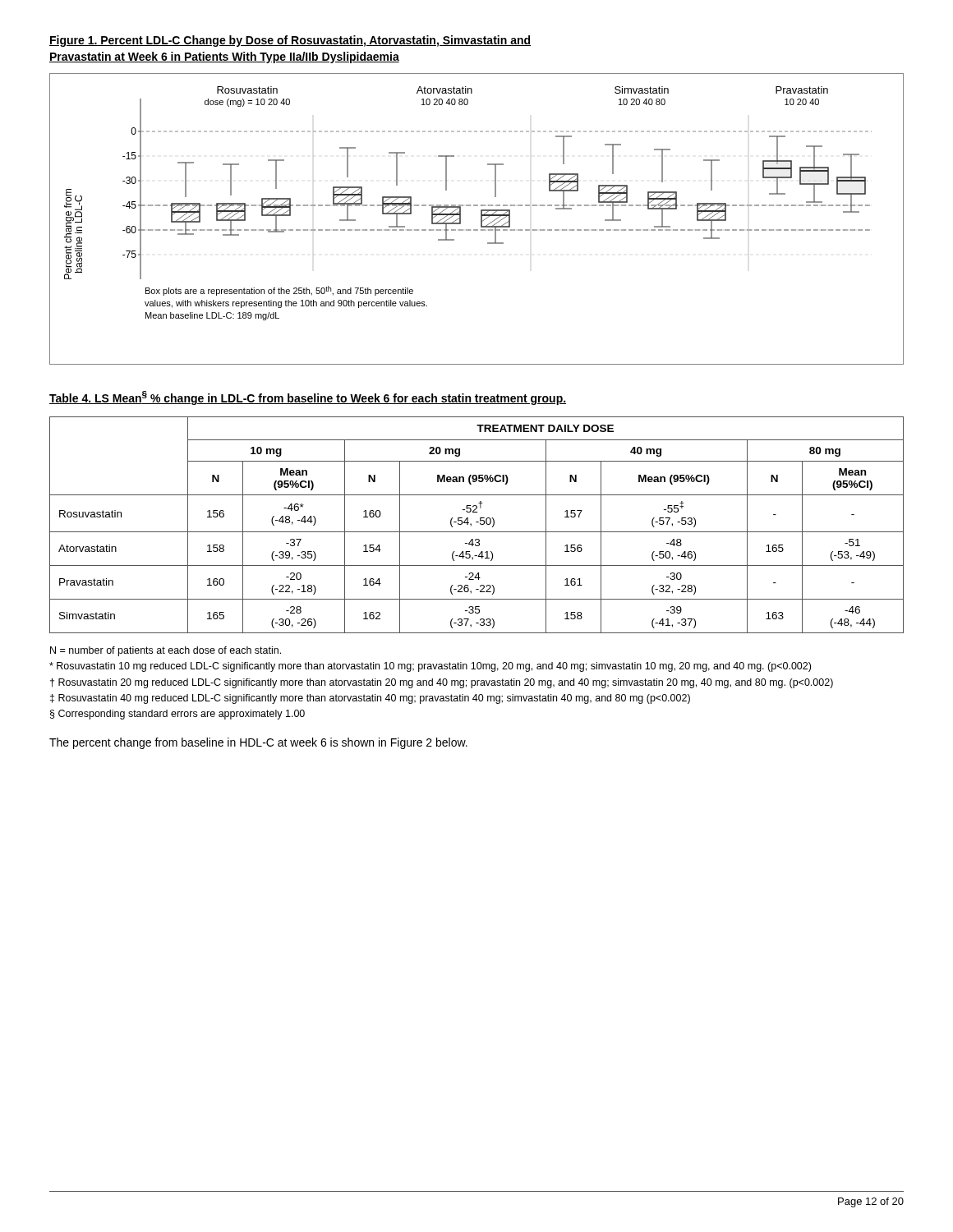Locate the footnote that says "N = number of patients at each"

(441, 682)
